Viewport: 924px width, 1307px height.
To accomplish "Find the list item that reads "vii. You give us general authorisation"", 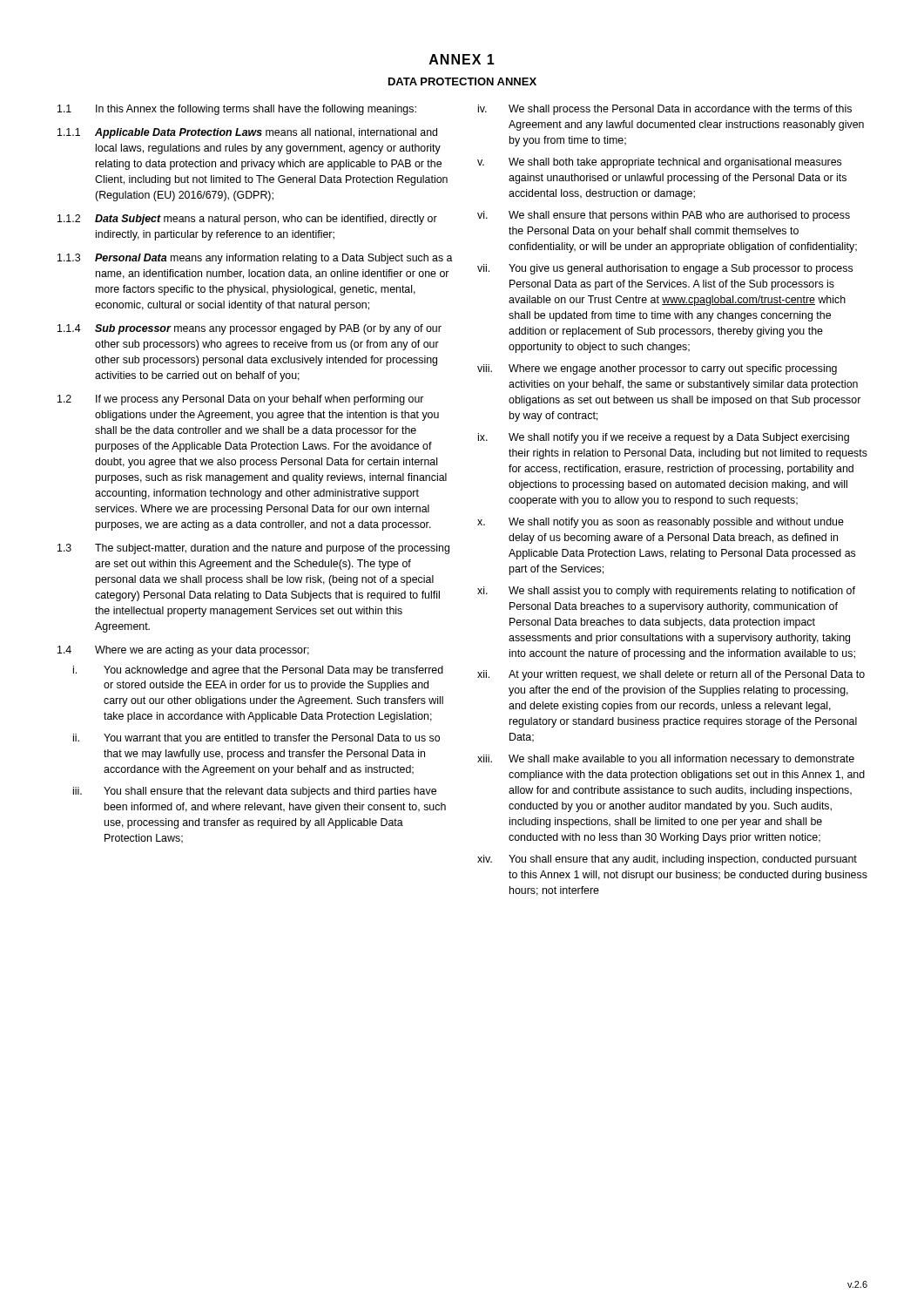I will click(672, 308).
